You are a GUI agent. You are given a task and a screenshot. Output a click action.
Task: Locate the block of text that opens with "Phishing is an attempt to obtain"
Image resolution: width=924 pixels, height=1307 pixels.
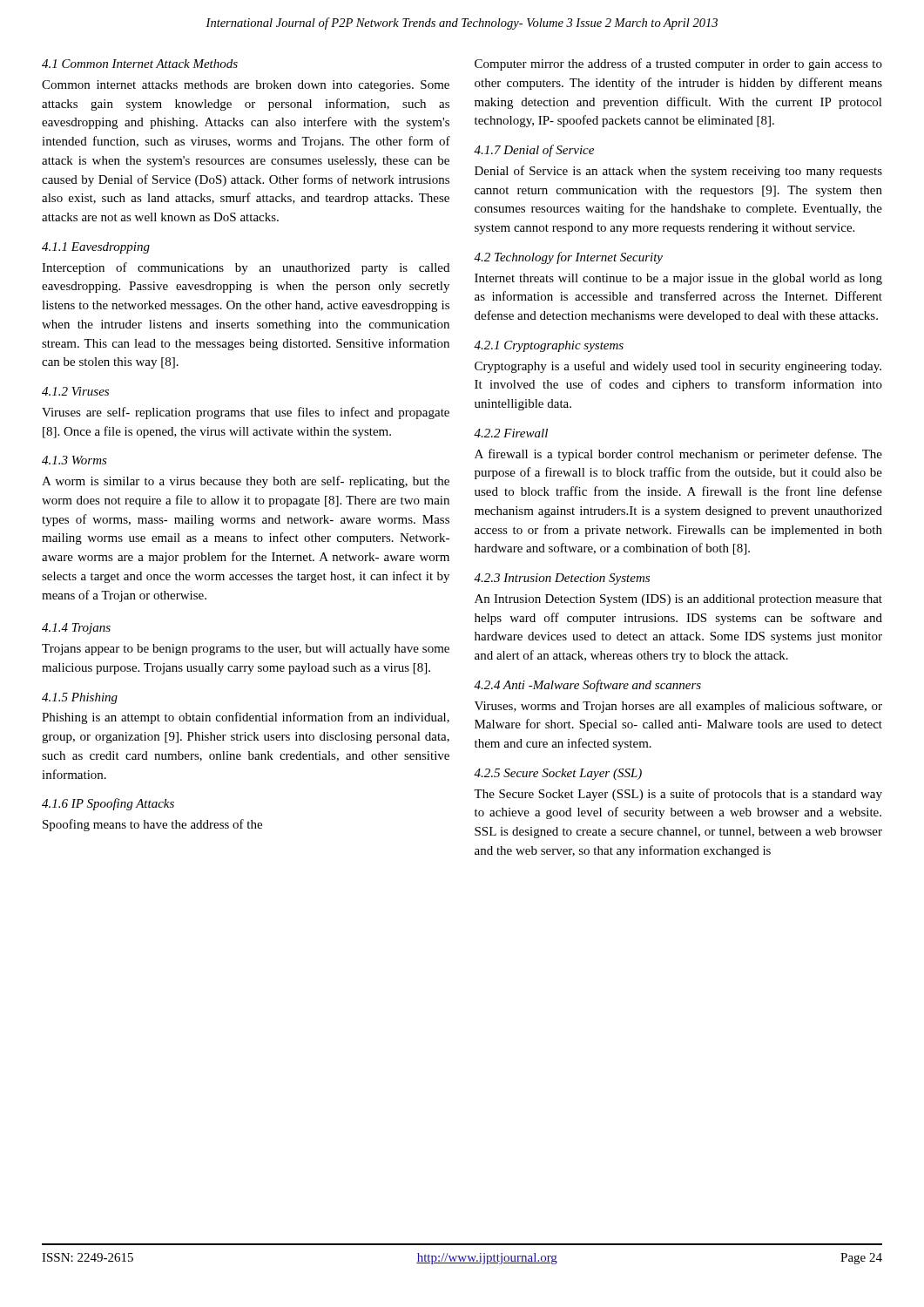pyautogui.click(x=246, y=746)
